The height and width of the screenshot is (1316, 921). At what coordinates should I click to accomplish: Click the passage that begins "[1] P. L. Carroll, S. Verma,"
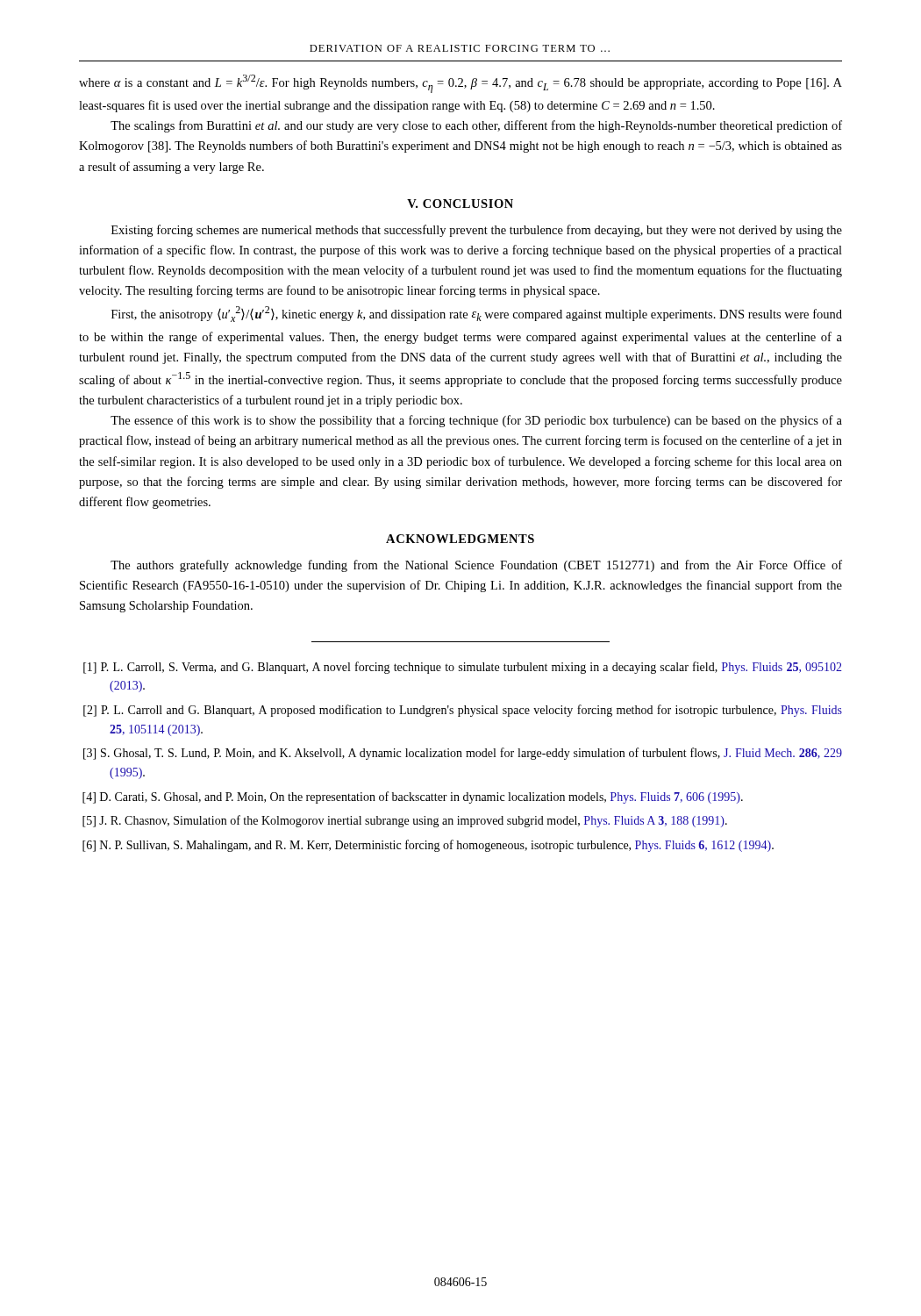(460, 676)
